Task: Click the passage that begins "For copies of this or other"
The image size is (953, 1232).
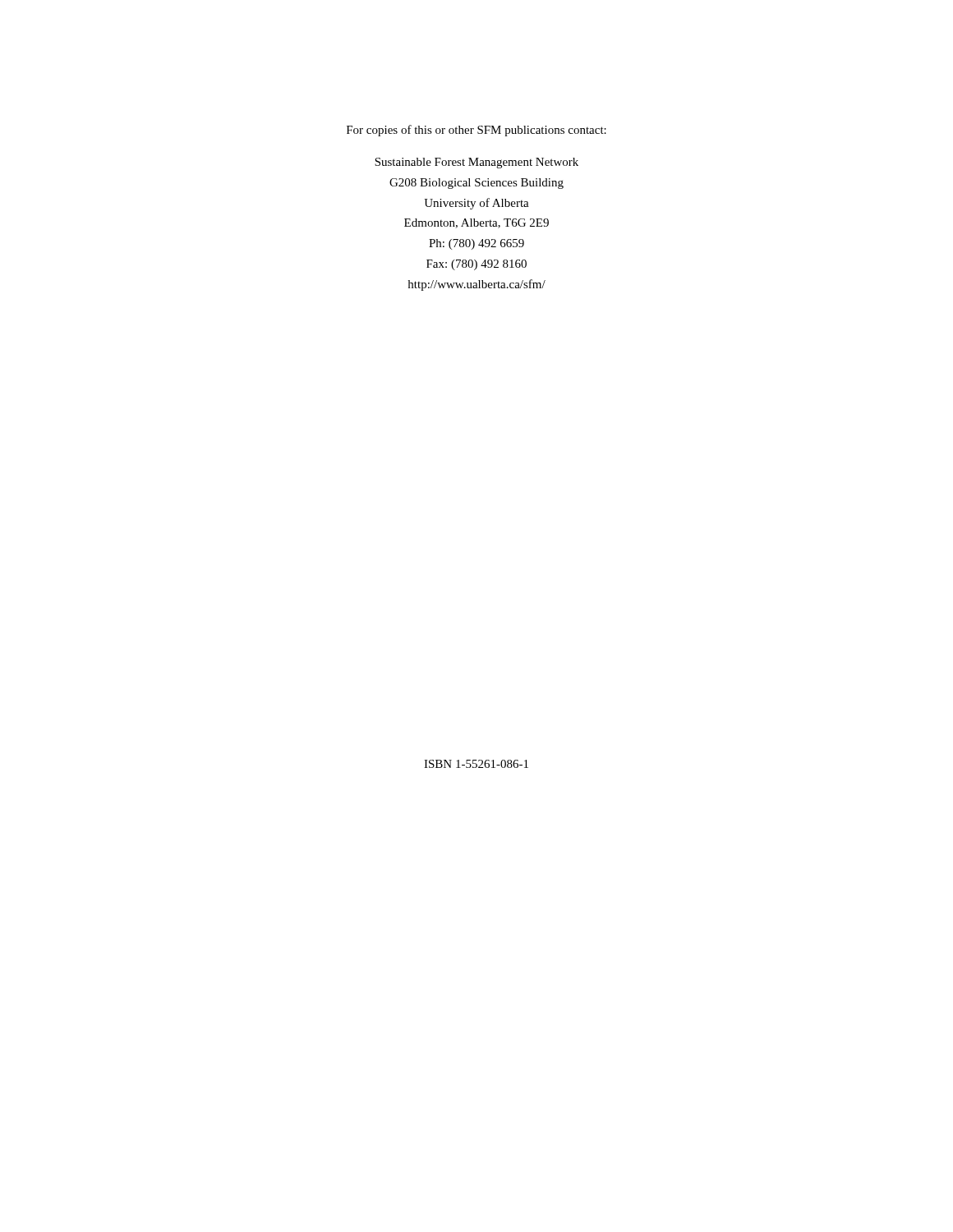Action: pyautogui.click(x=476, y=130)
